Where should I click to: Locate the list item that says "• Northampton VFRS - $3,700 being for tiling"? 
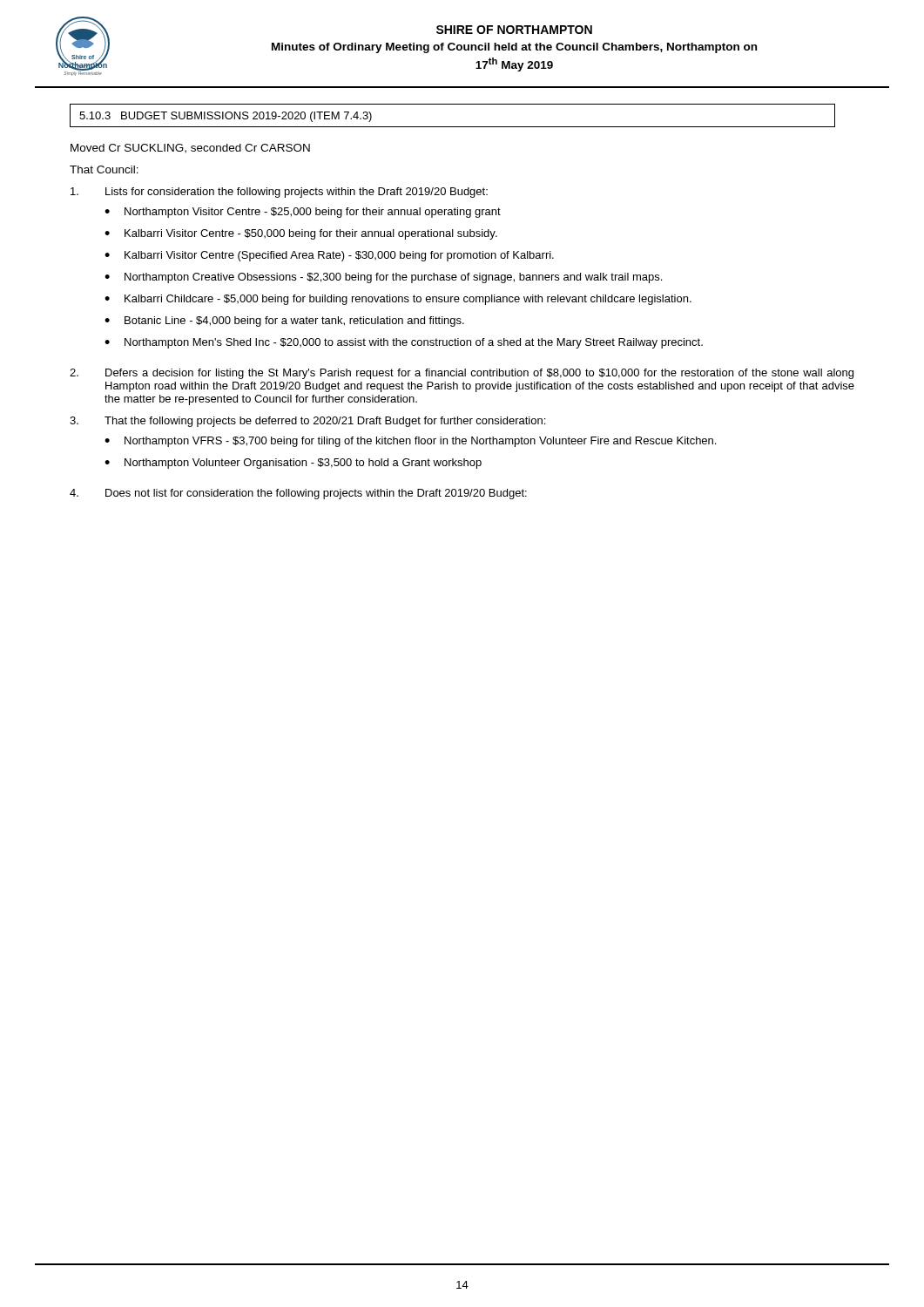[479, 441]
